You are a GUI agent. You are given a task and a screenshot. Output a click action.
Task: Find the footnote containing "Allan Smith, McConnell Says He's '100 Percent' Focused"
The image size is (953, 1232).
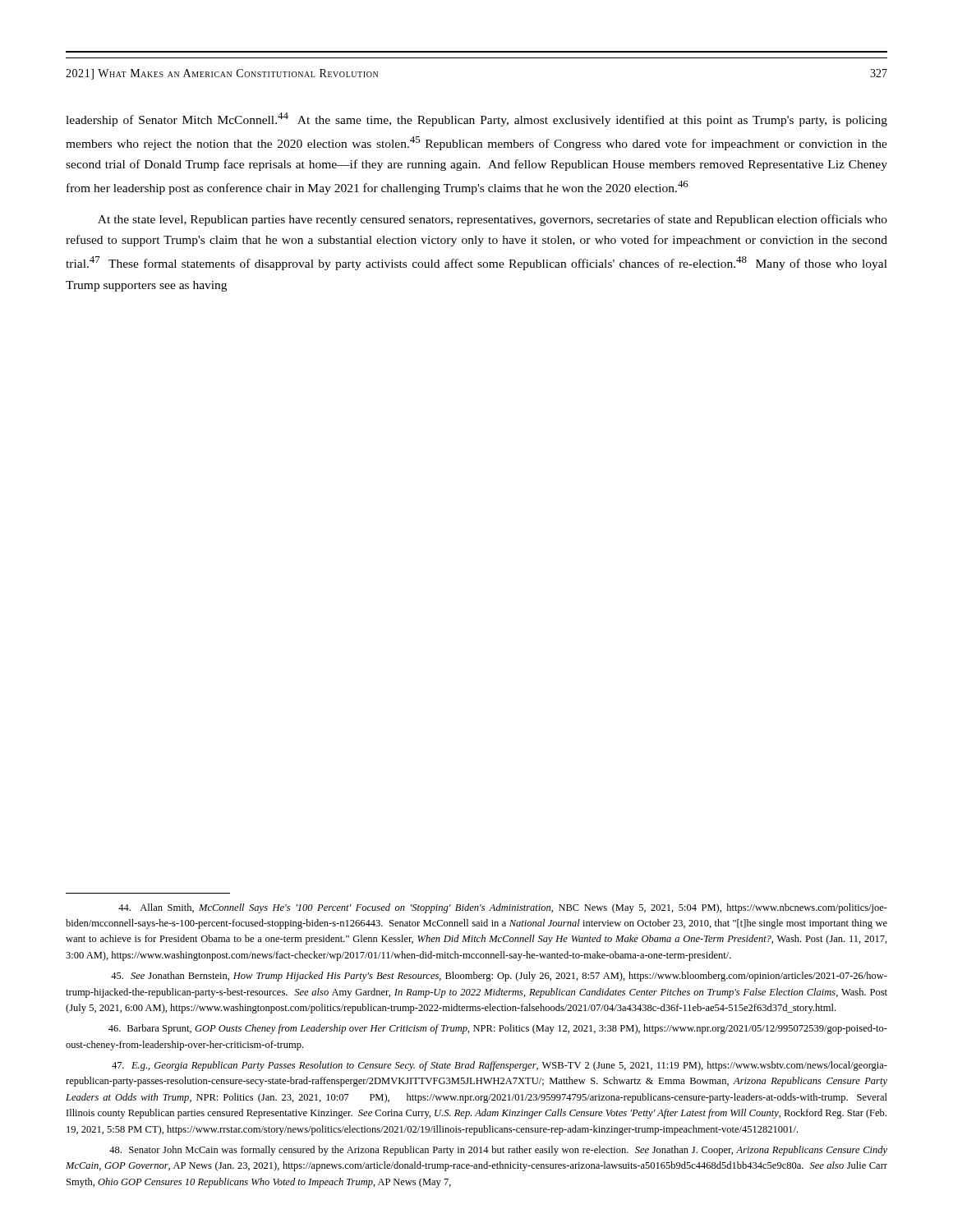[476, 932]
